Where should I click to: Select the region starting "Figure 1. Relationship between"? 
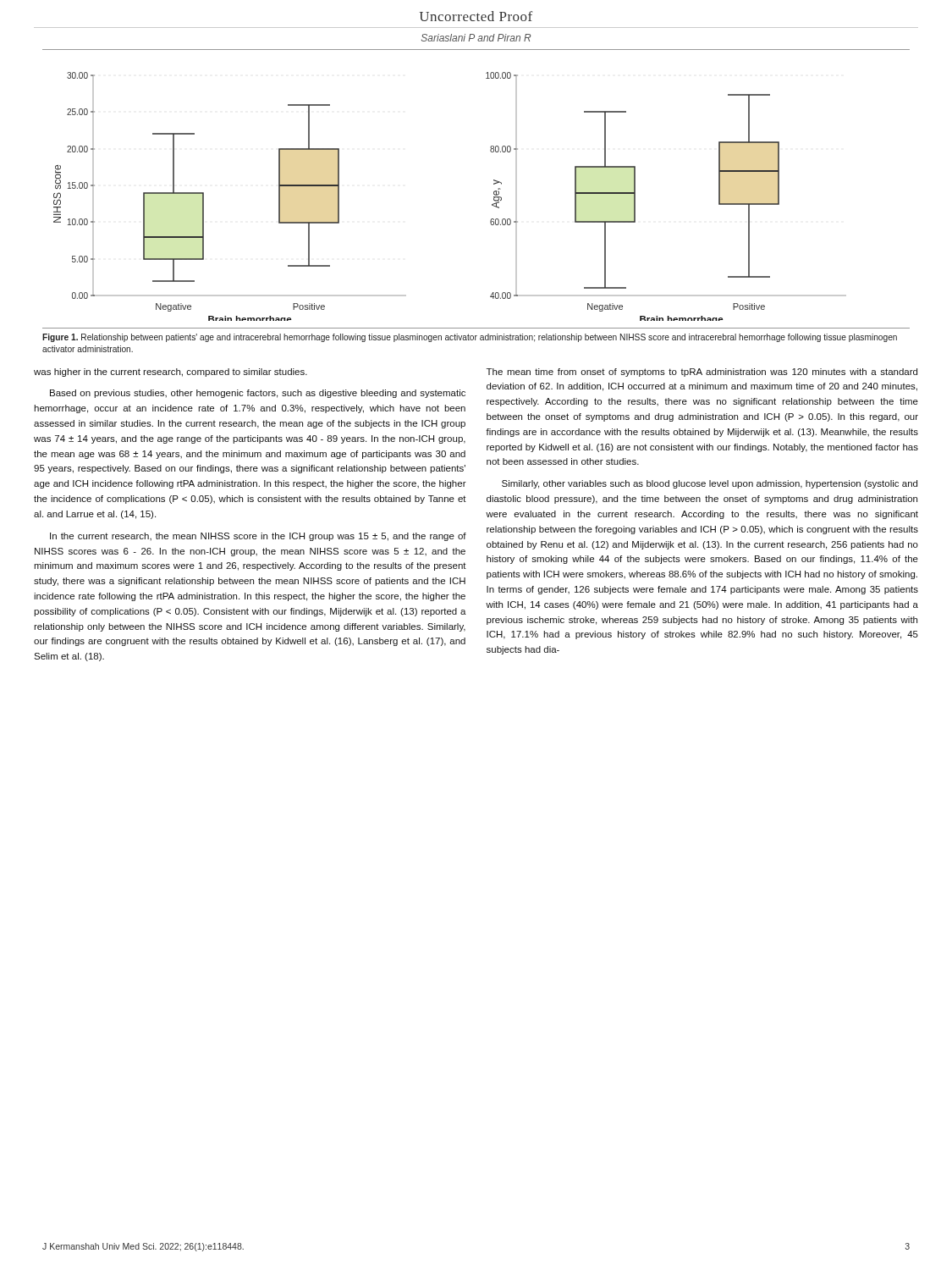pos(470,343)
